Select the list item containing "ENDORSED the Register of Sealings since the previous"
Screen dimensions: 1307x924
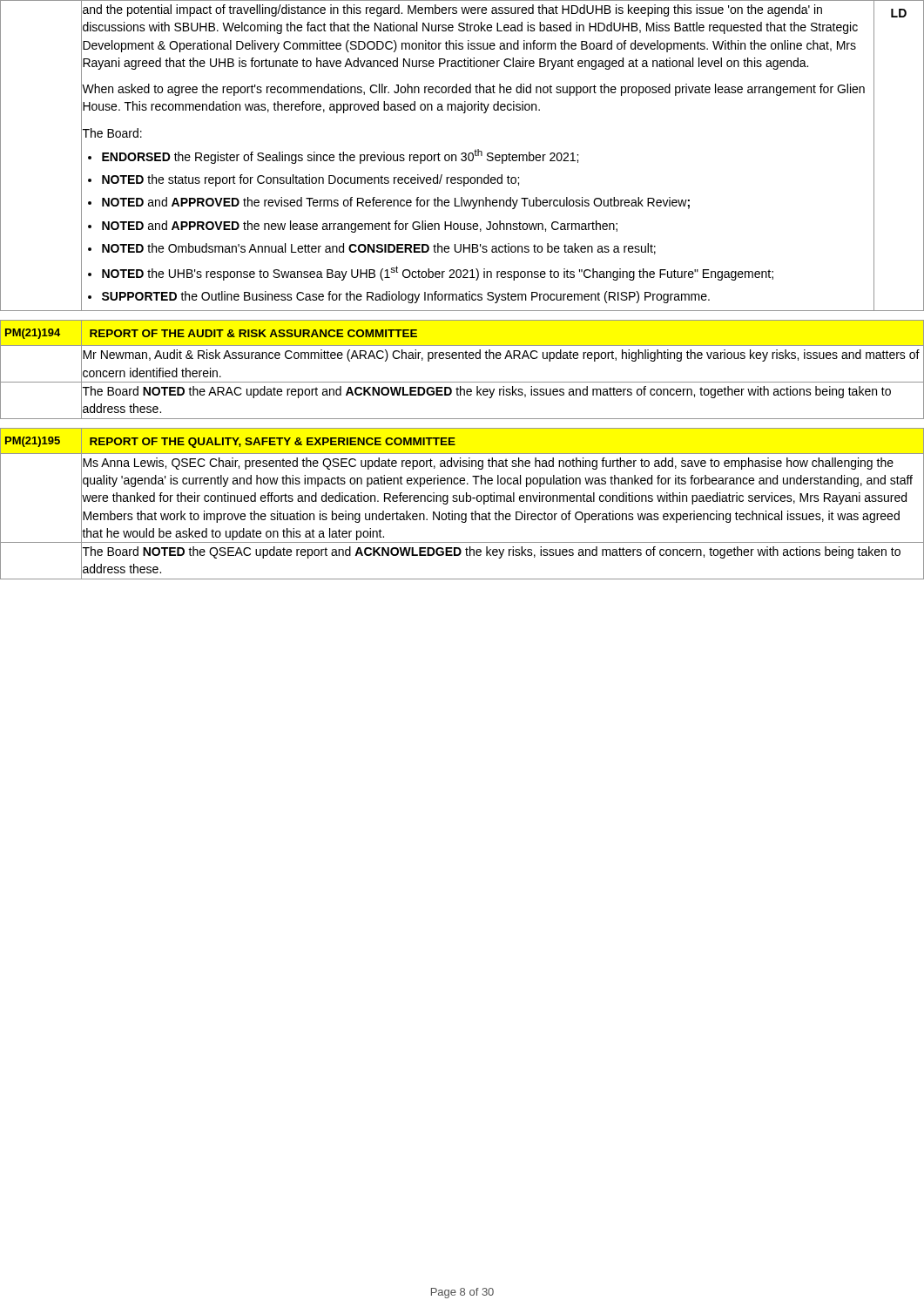click(x=478, y=225)
